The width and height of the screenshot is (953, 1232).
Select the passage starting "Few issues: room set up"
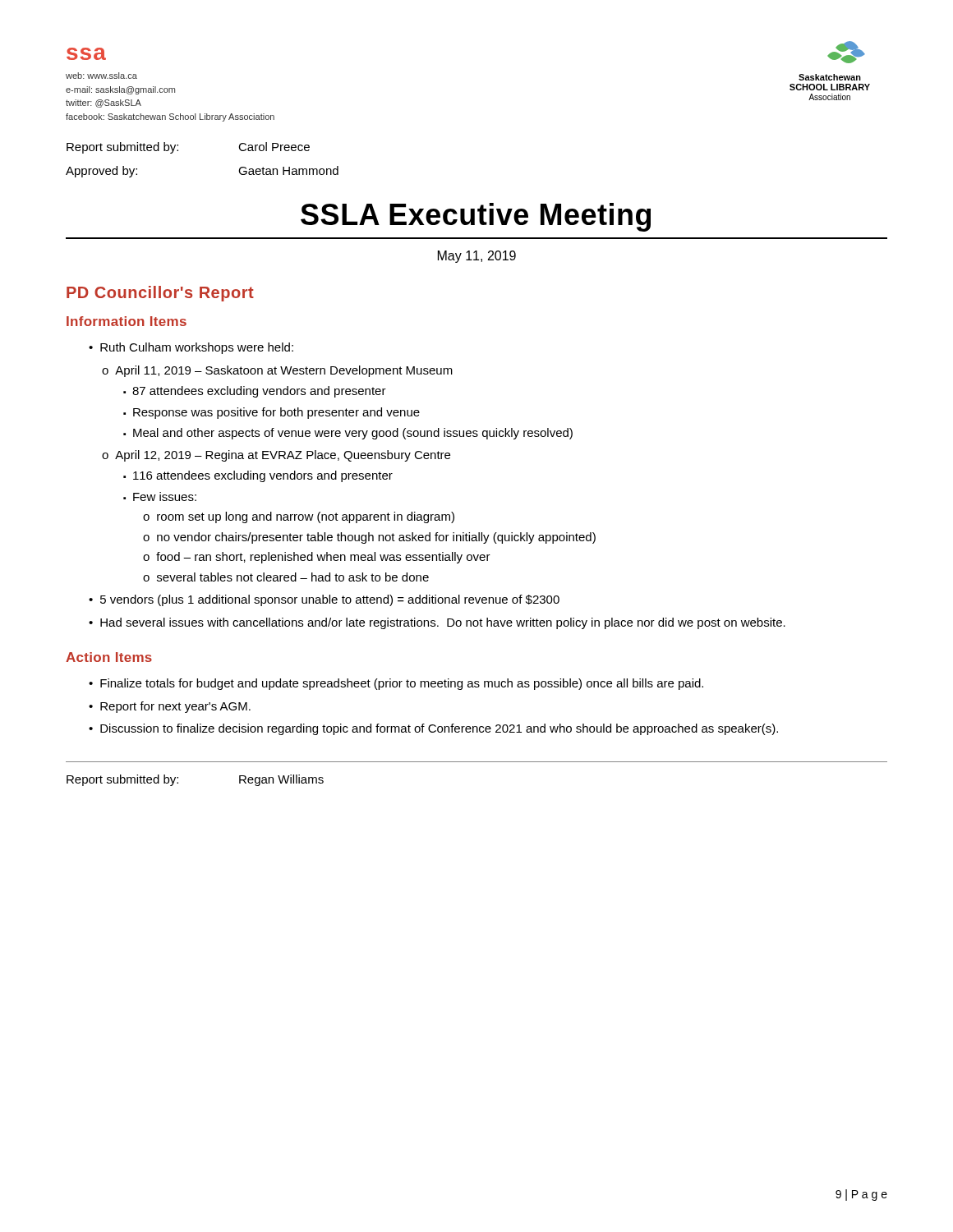(510, 538)
